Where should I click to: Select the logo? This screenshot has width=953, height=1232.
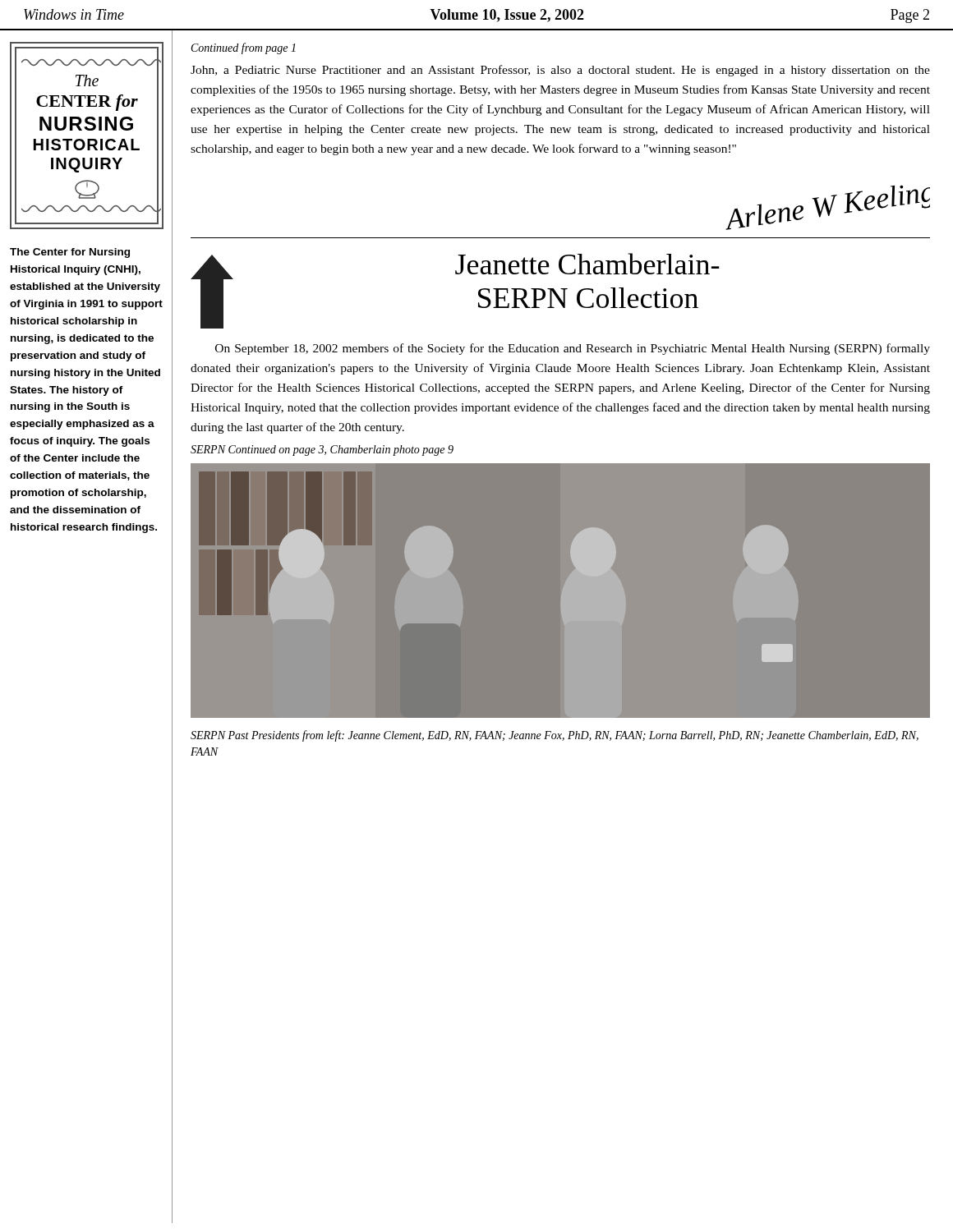[x=87, y=136]
